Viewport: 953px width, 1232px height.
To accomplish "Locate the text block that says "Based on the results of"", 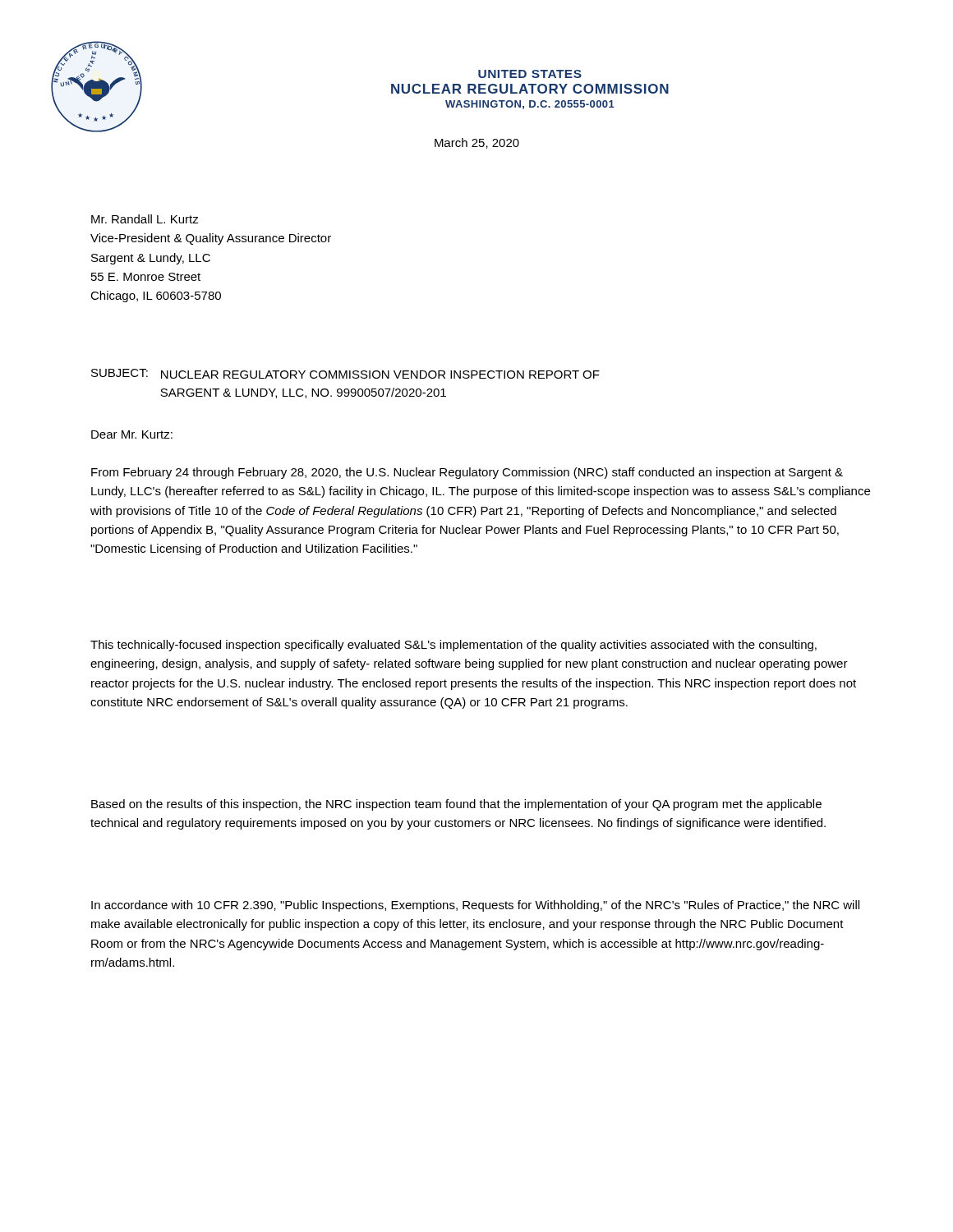I will pos(459,813).
